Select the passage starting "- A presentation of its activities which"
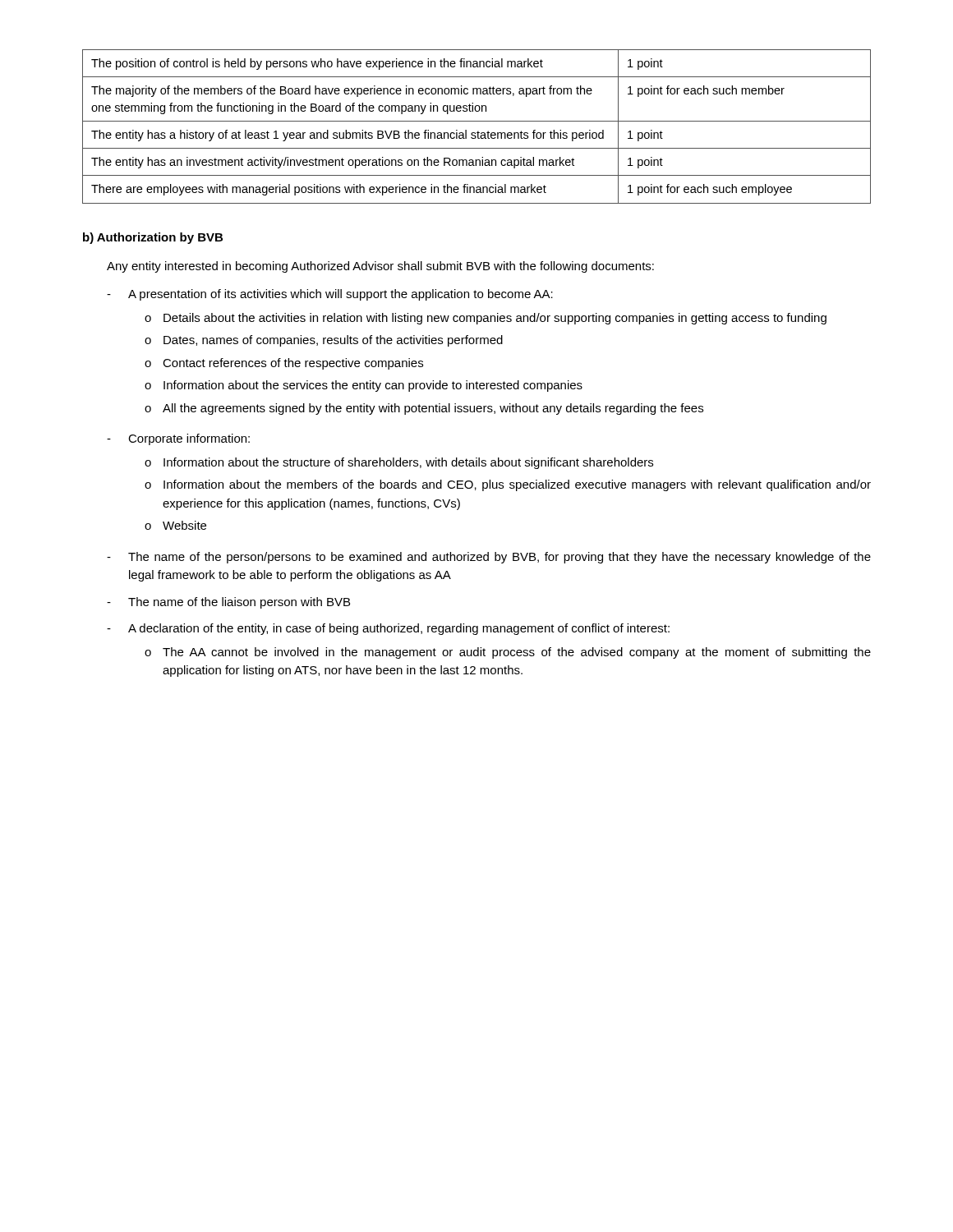This screenshot has width=953, height=1232. point(489,353)
